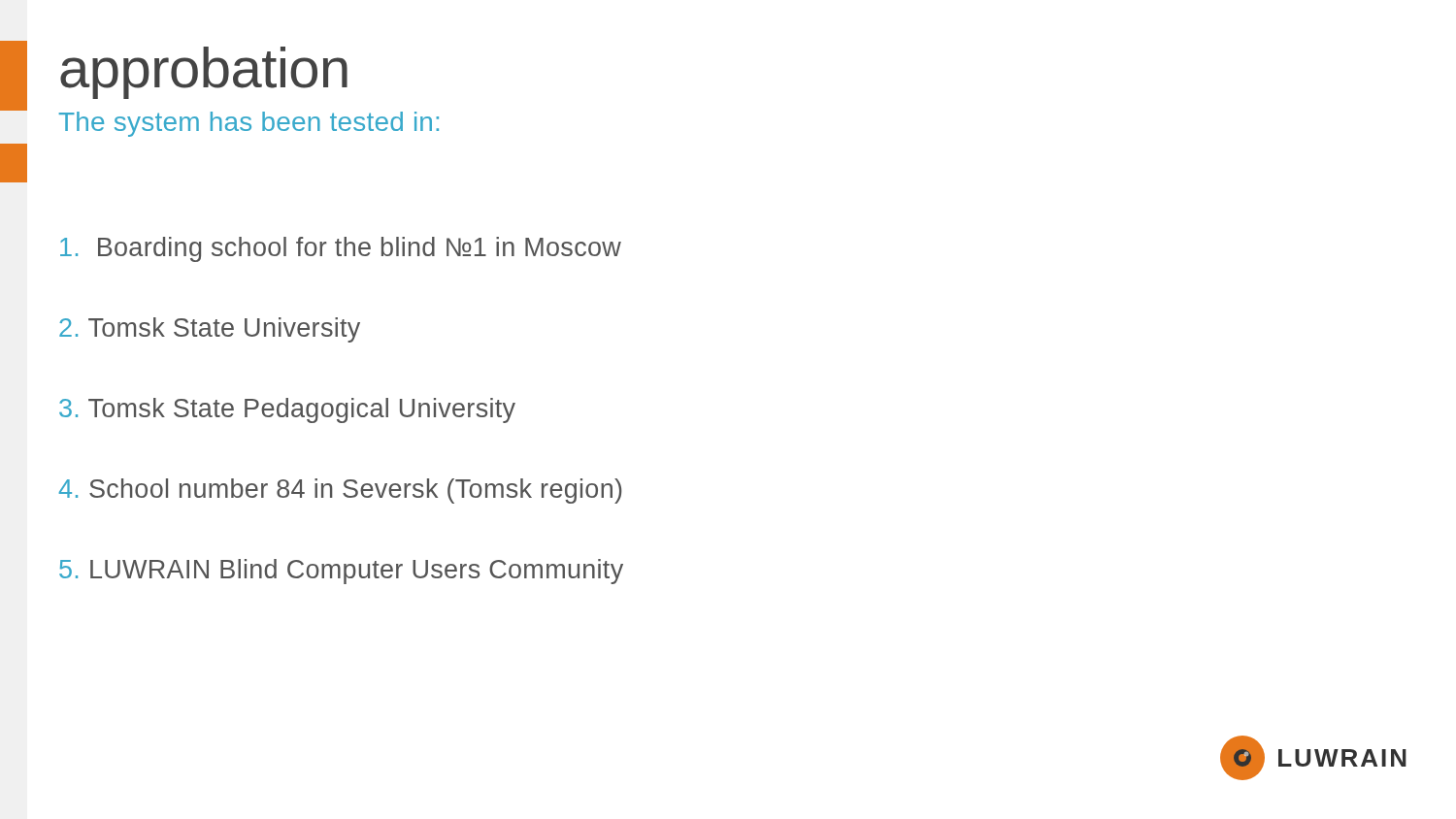Click the title
This screenshot has width=1456, height=819.
click(x=250, y=87)
